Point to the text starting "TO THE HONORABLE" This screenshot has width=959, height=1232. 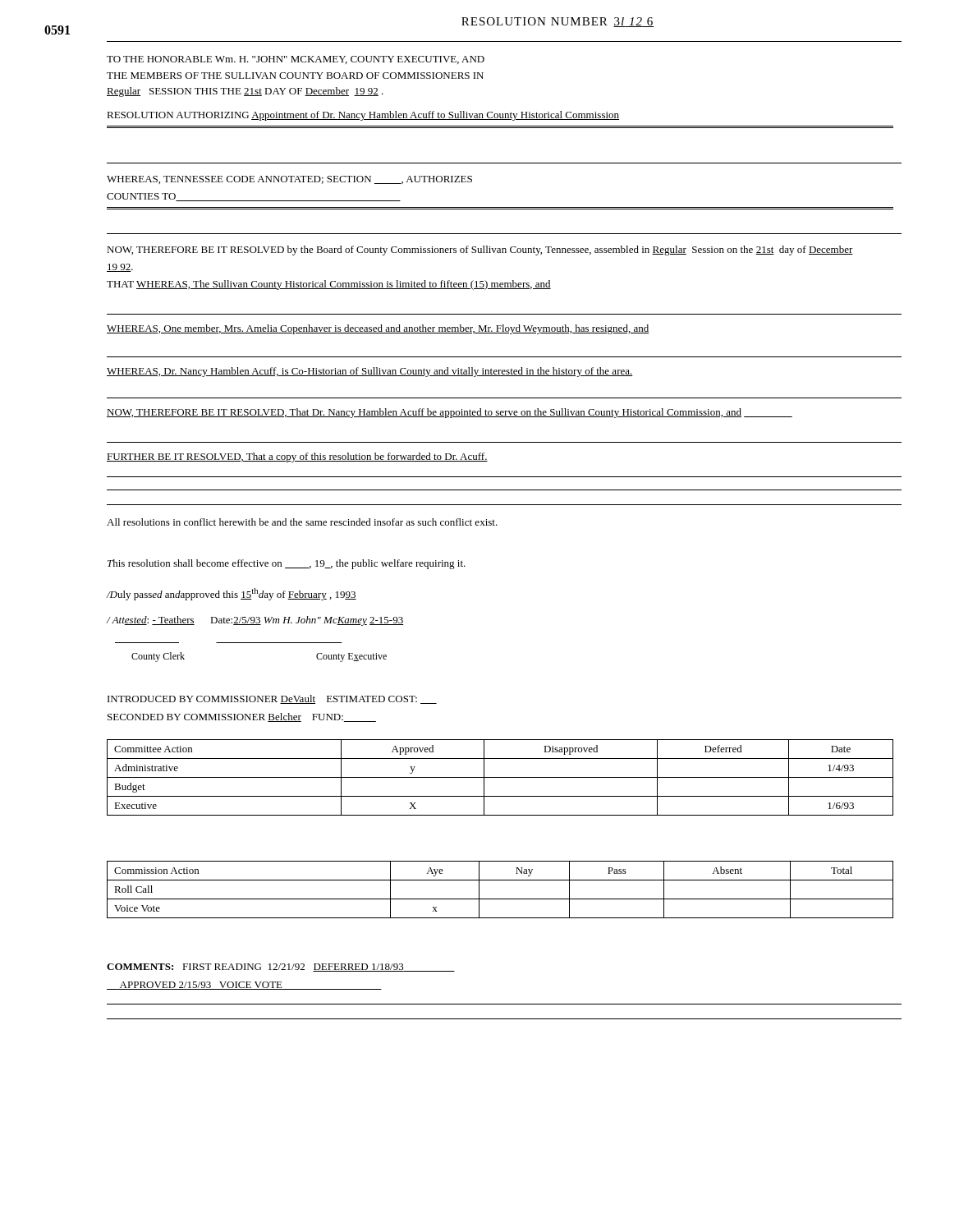click(x=296, y=75)
